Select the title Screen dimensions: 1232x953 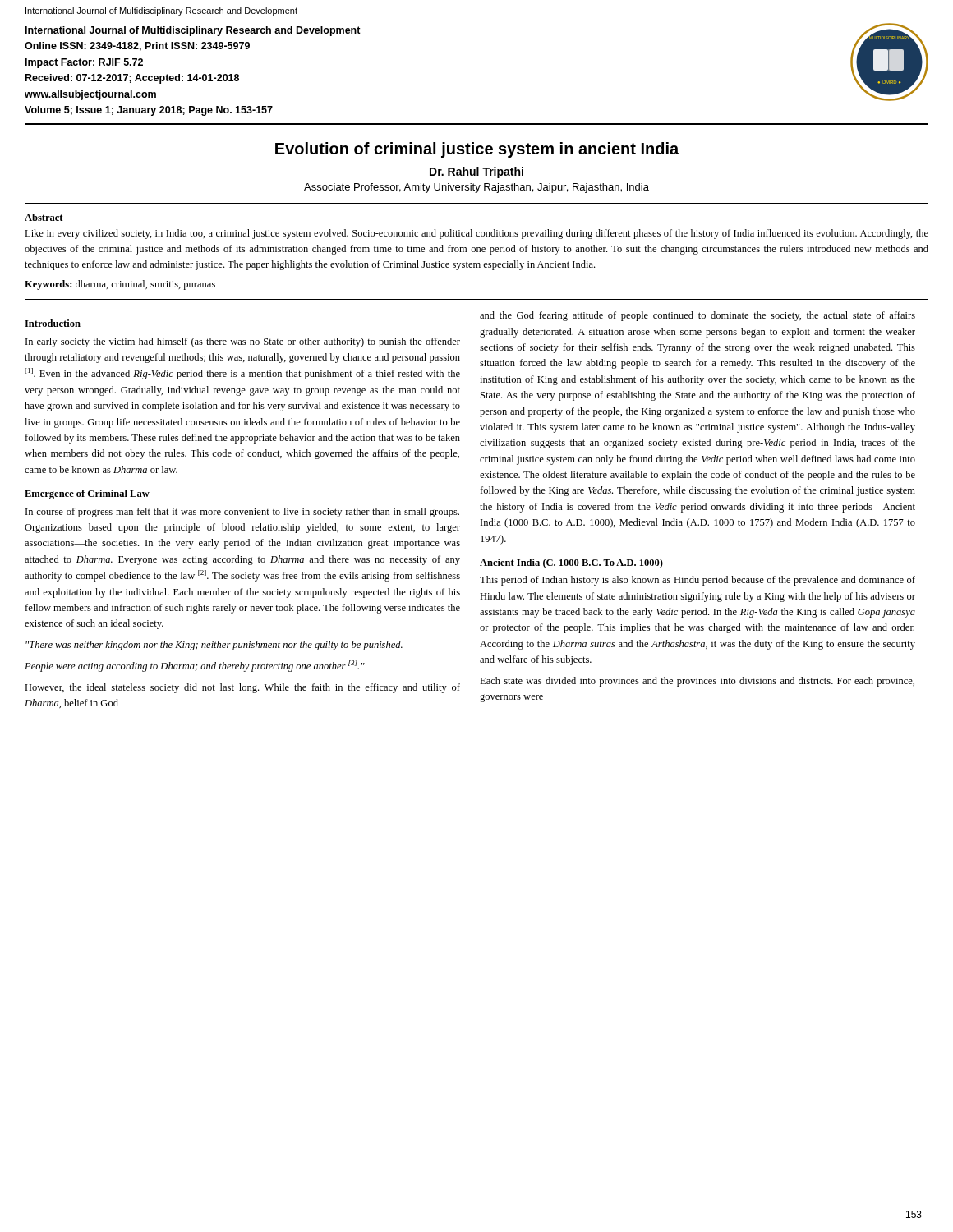[x=476, y=149]
